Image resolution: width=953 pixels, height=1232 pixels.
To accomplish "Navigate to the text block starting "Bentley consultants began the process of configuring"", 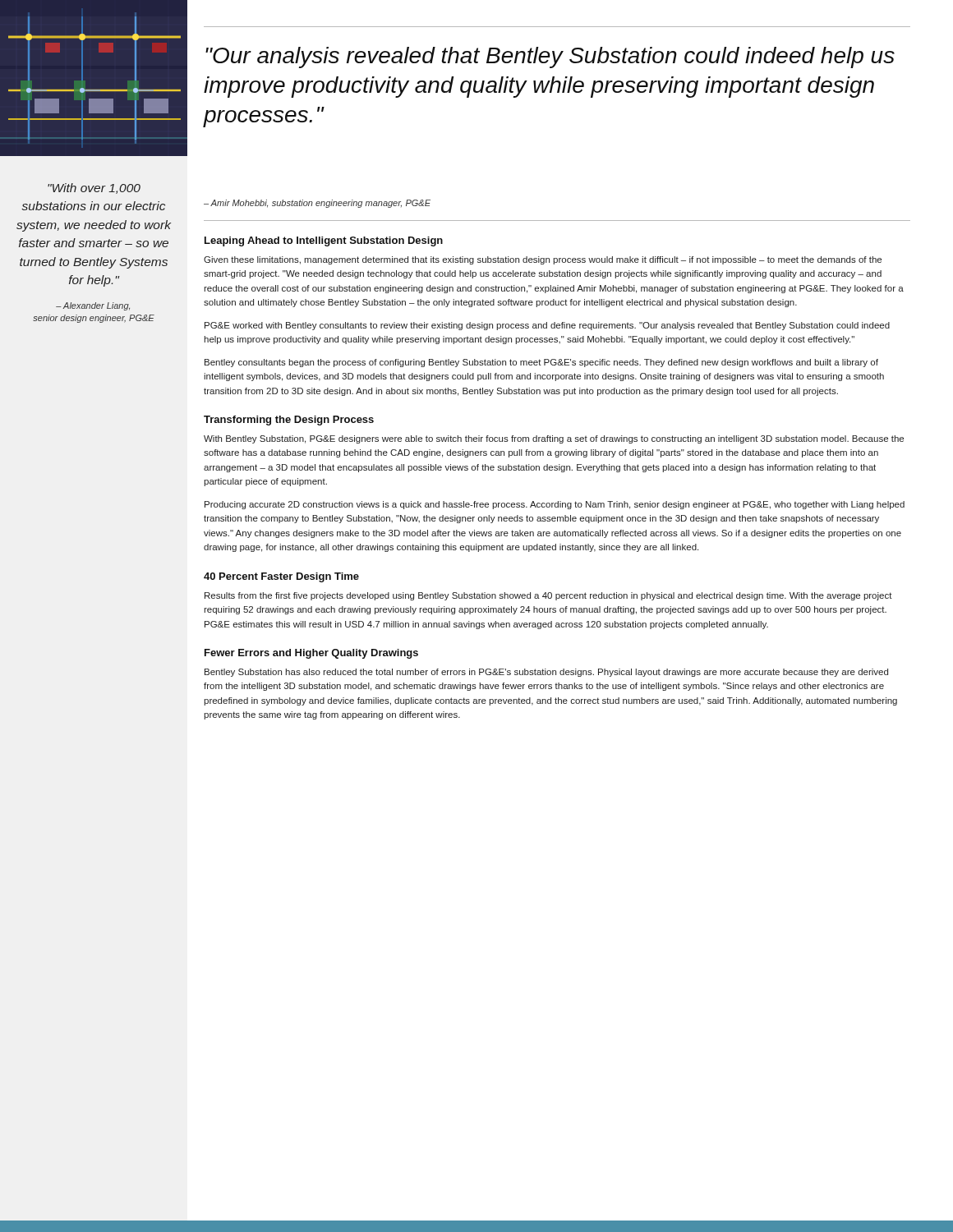I will click(x=544, y=376).
